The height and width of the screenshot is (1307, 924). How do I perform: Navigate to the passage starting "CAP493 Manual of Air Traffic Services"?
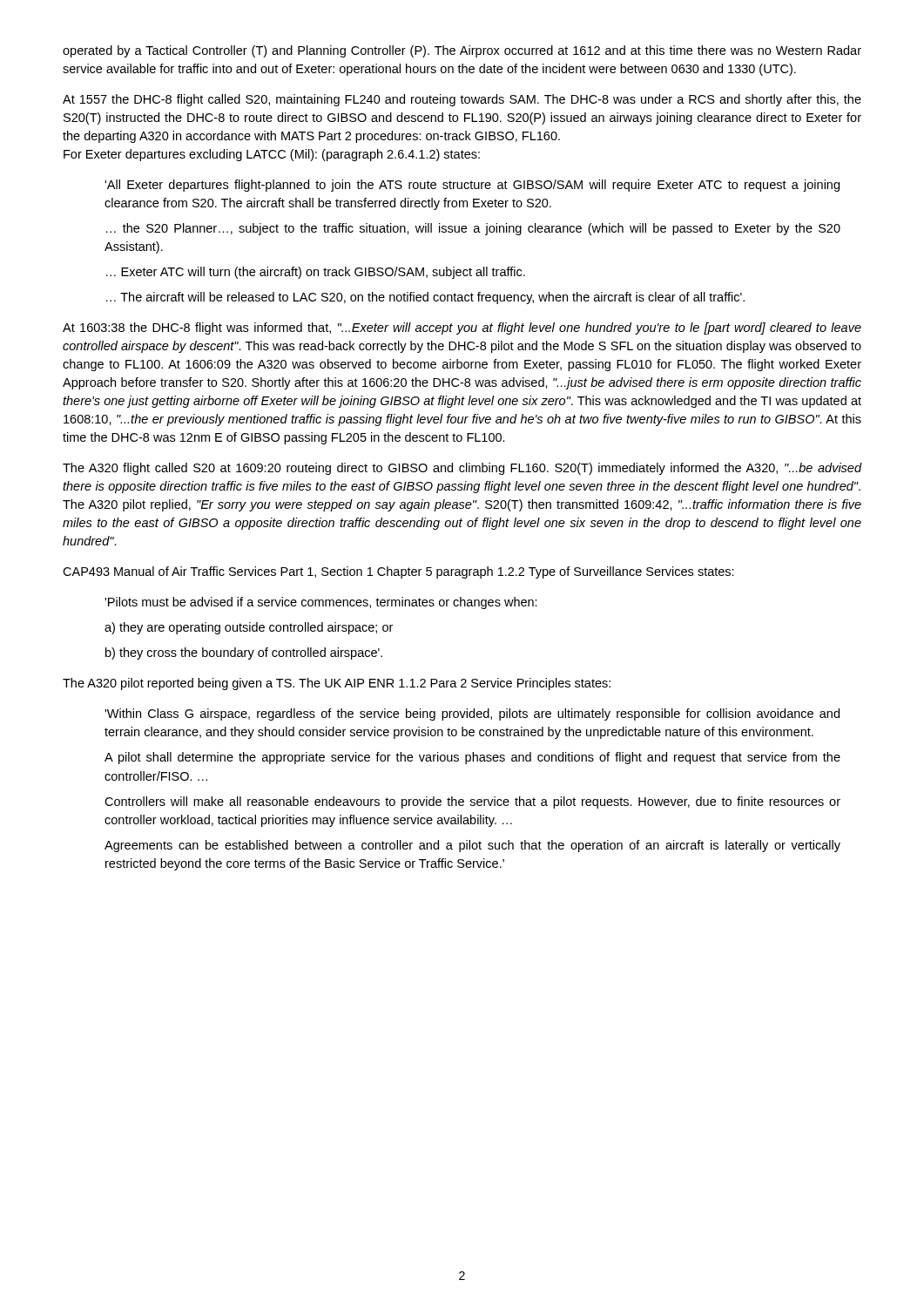(x=399, y=572)
